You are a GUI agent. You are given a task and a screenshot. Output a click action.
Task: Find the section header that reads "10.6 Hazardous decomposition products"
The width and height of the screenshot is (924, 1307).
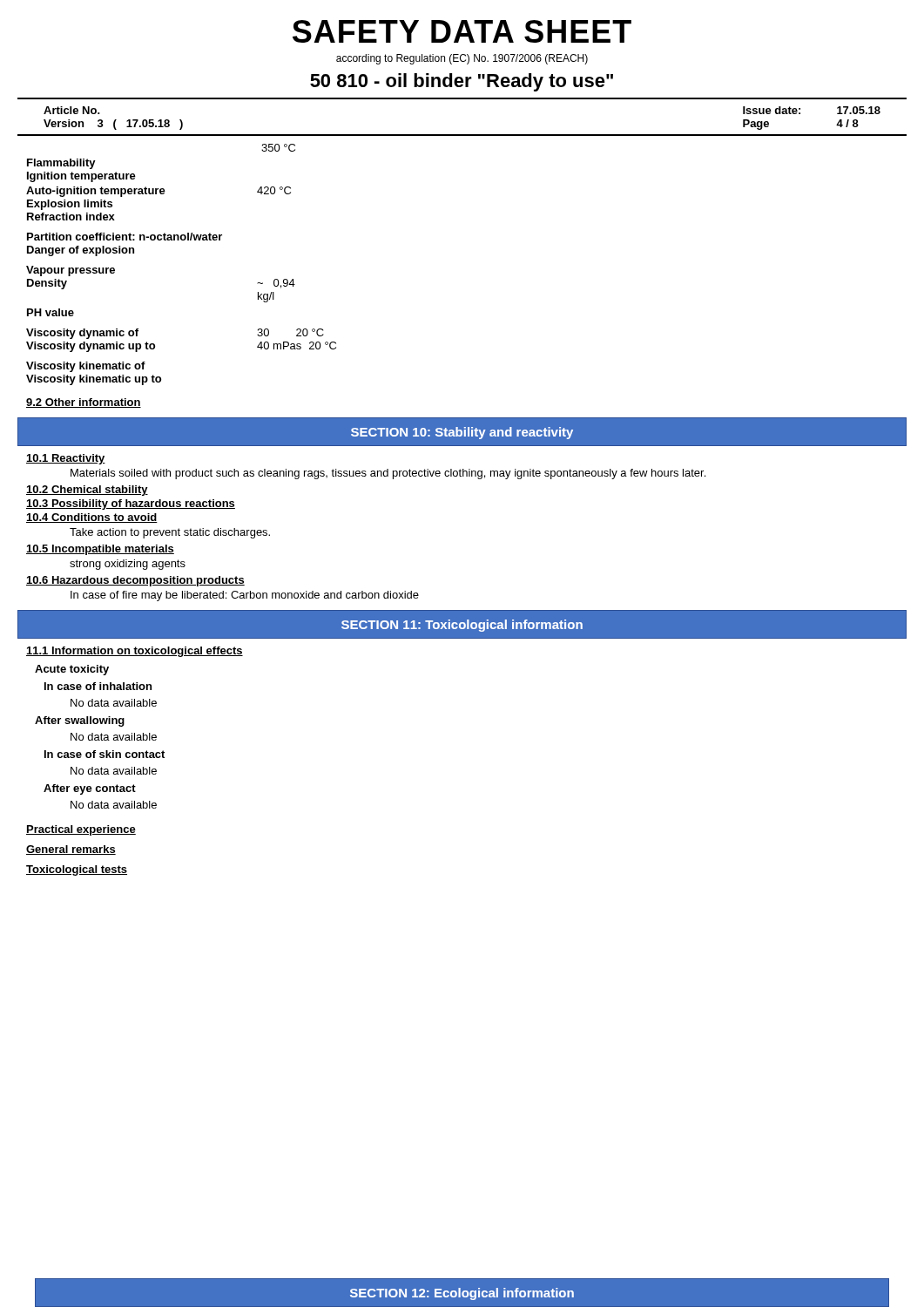(135, 580)
